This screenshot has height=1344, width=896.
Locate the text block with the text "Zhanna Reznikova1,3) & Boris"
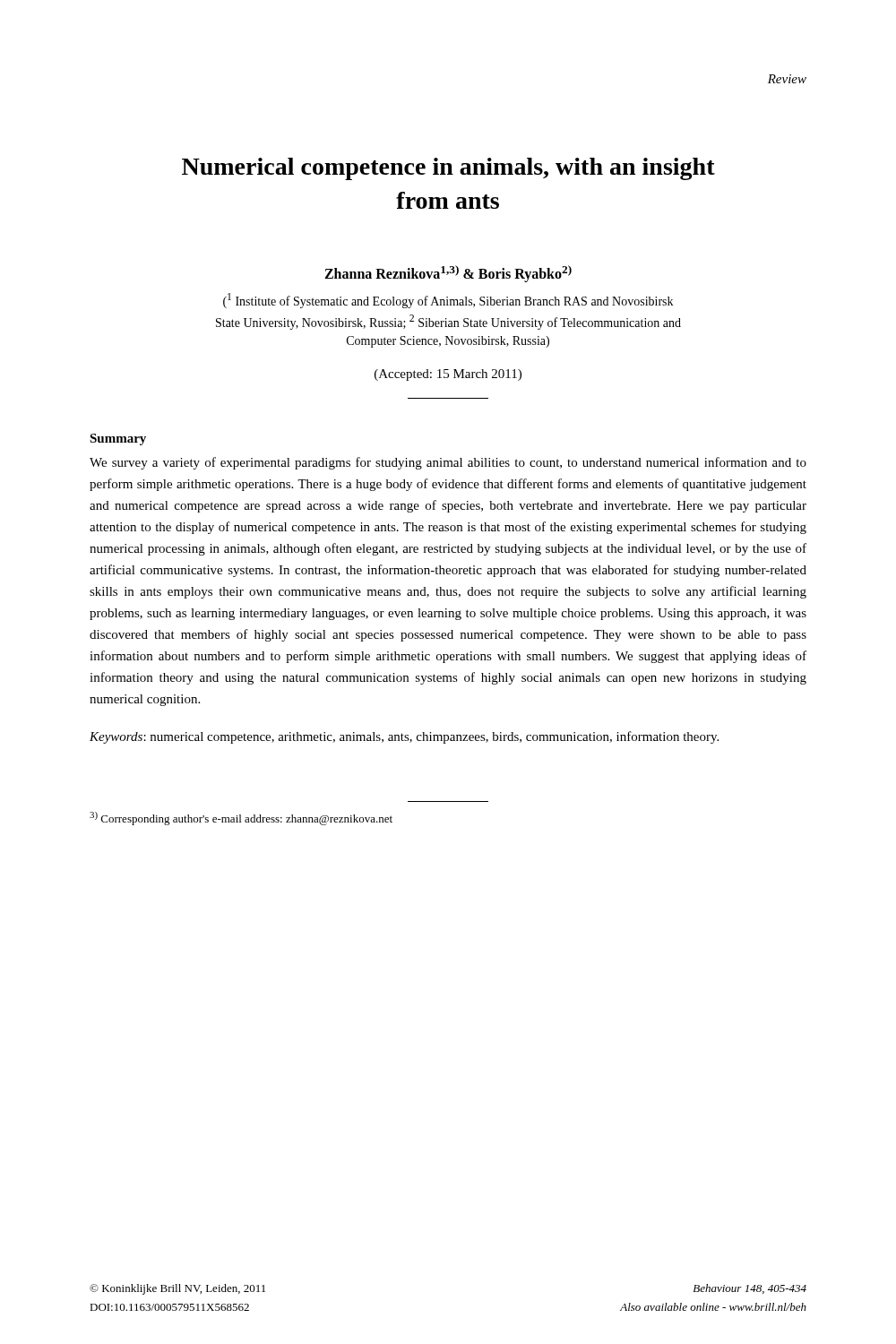[448, 272]
